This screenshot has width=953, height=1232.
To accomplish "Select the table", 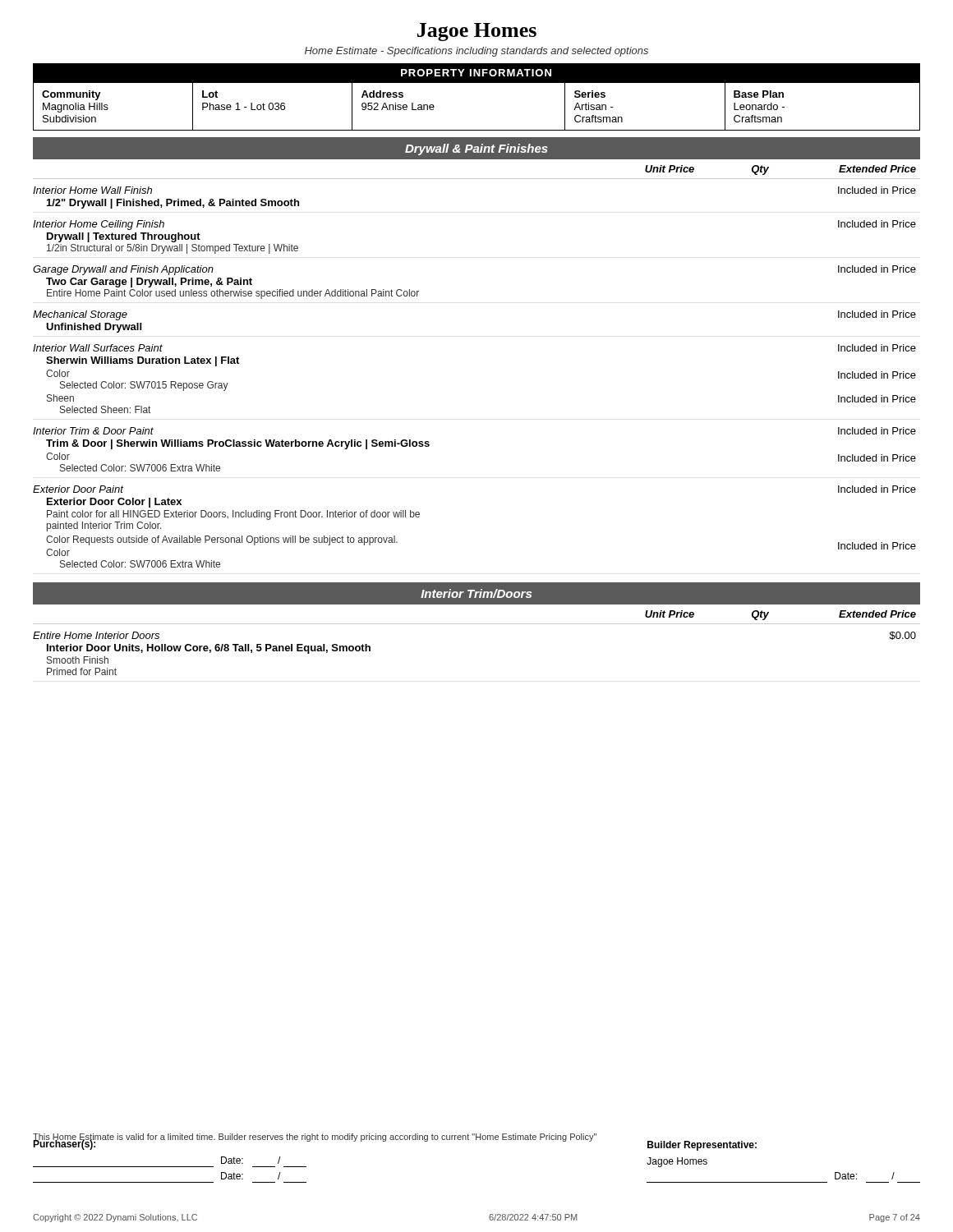I will 476,106.
